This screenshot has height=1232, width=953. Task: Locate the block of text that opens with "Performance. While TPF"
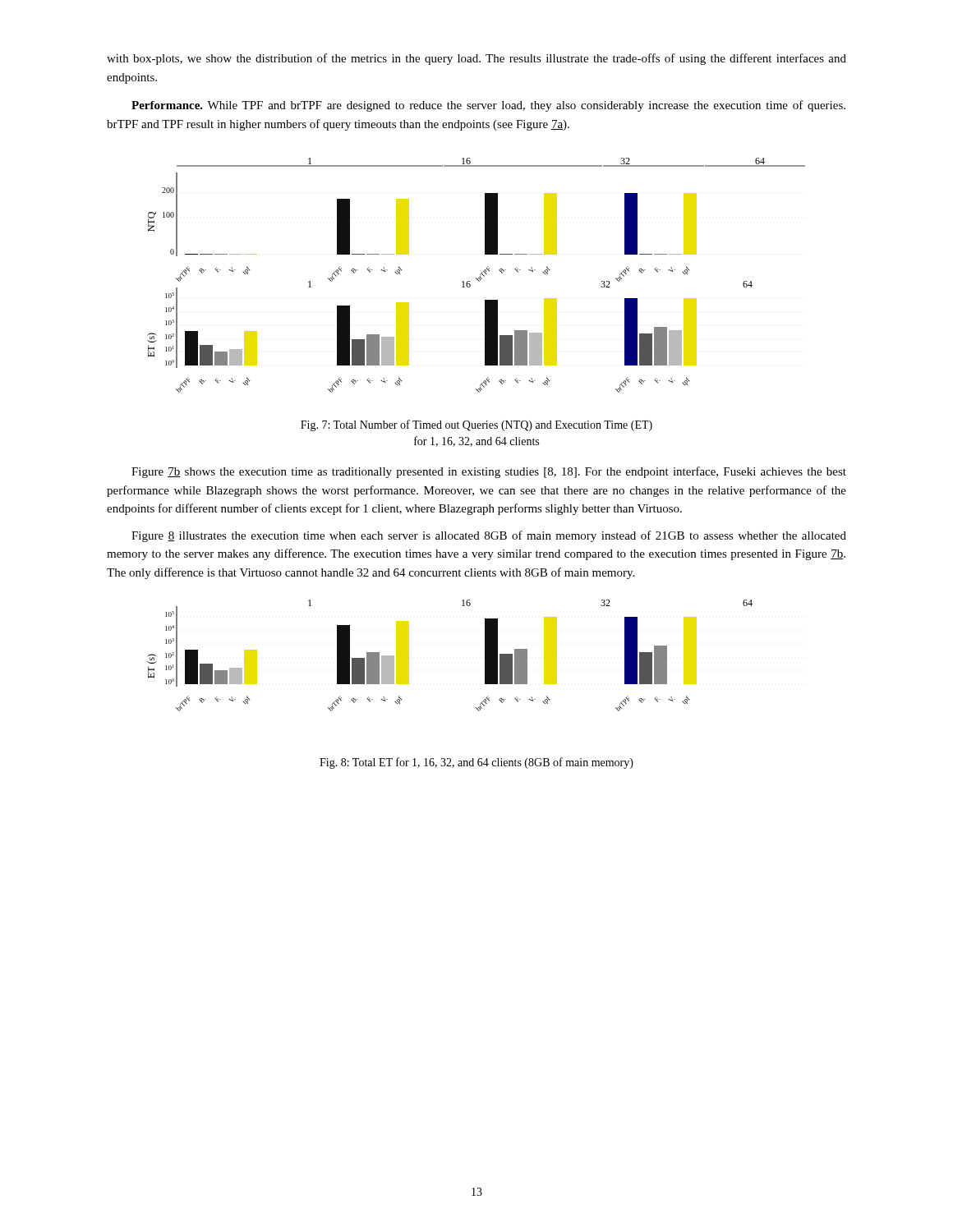pyautogui.click(x=476, y=114)
